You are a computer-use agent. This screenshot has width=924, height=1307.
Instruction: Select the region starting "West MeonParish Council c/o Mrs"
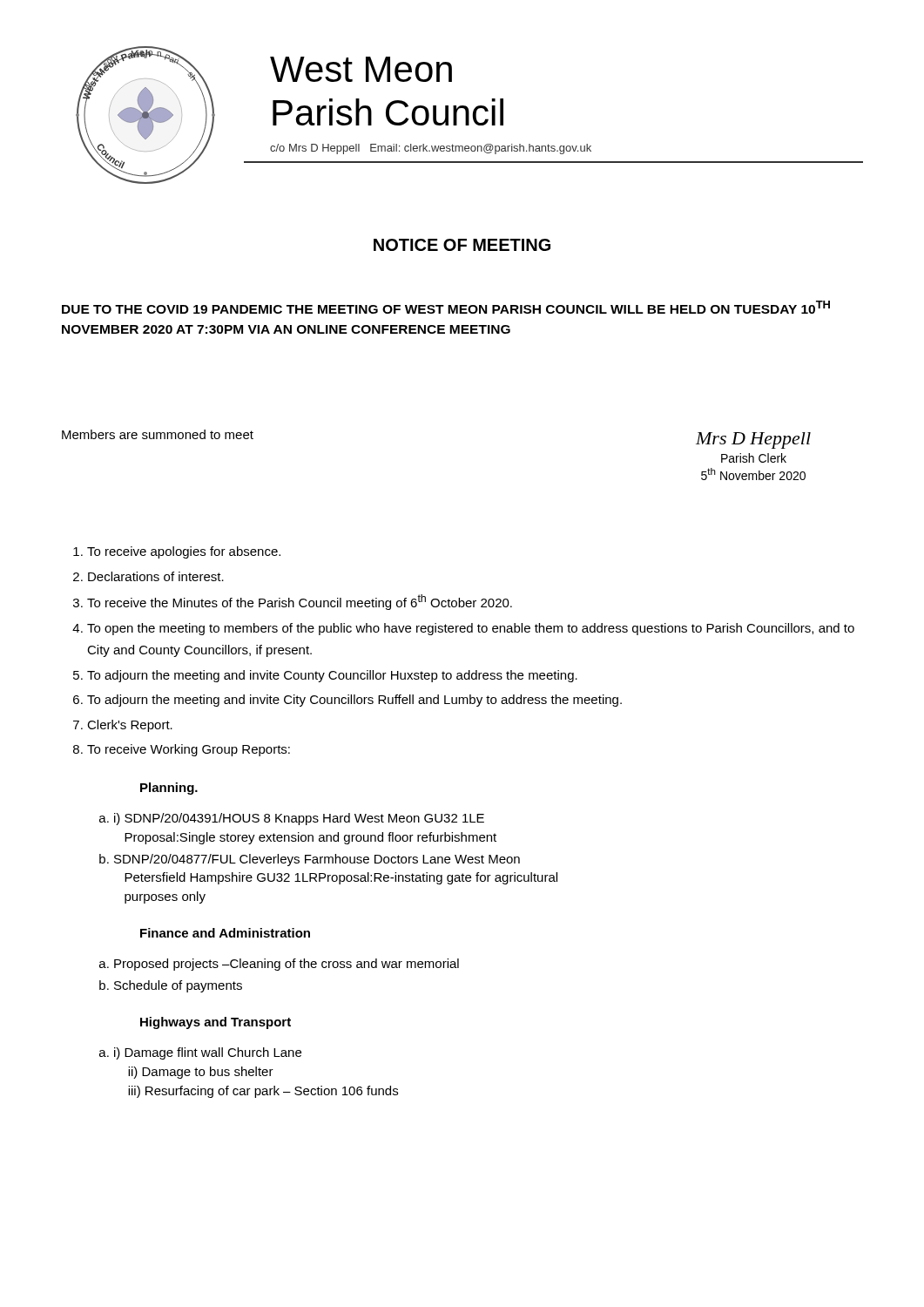tap(431, 105)
